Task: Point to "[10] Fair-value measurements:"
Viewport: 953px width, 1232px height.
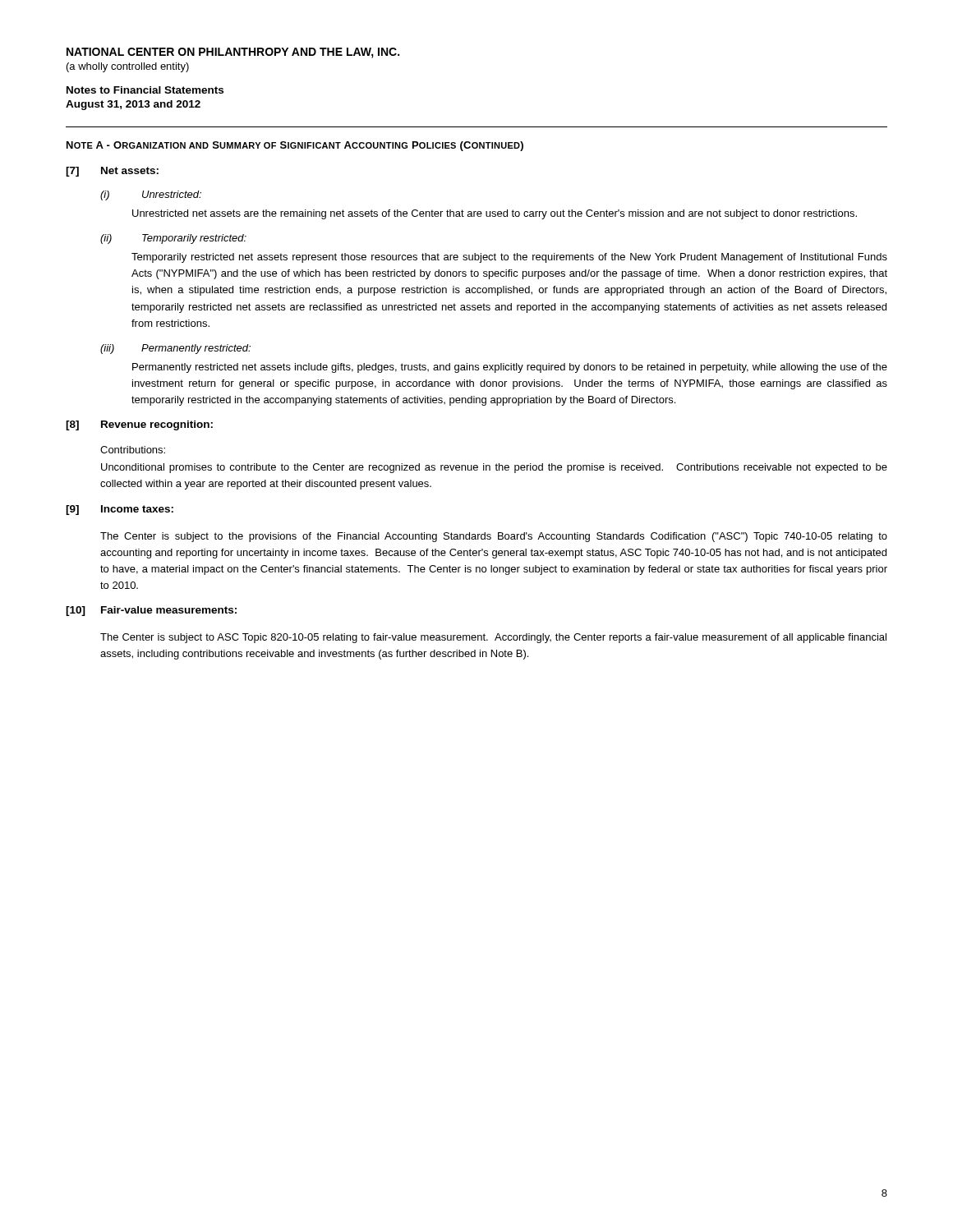Action: [x=151, y=611]
